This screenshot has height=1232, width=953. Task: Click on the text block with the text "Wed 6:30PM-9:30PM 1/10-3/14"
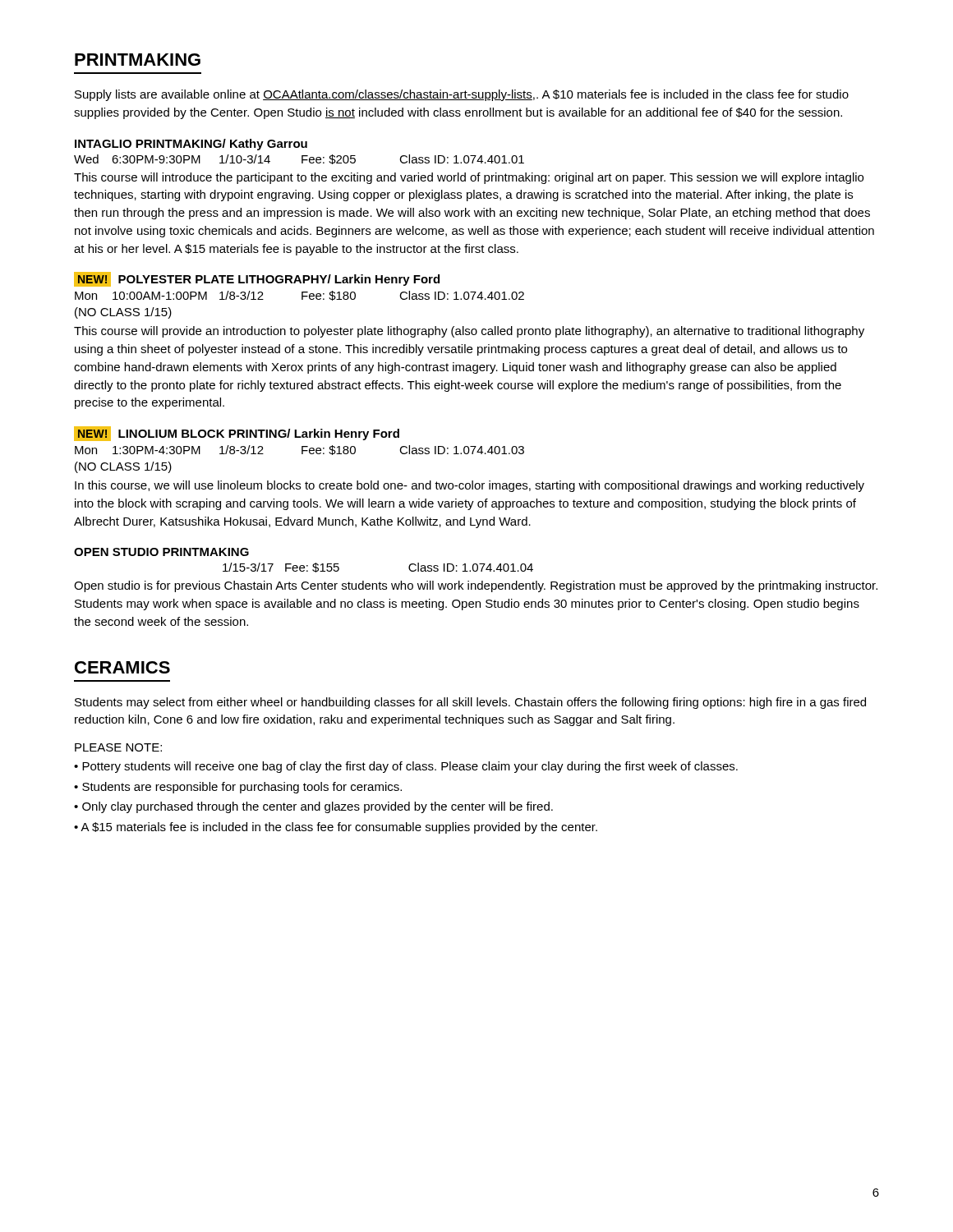299,158
